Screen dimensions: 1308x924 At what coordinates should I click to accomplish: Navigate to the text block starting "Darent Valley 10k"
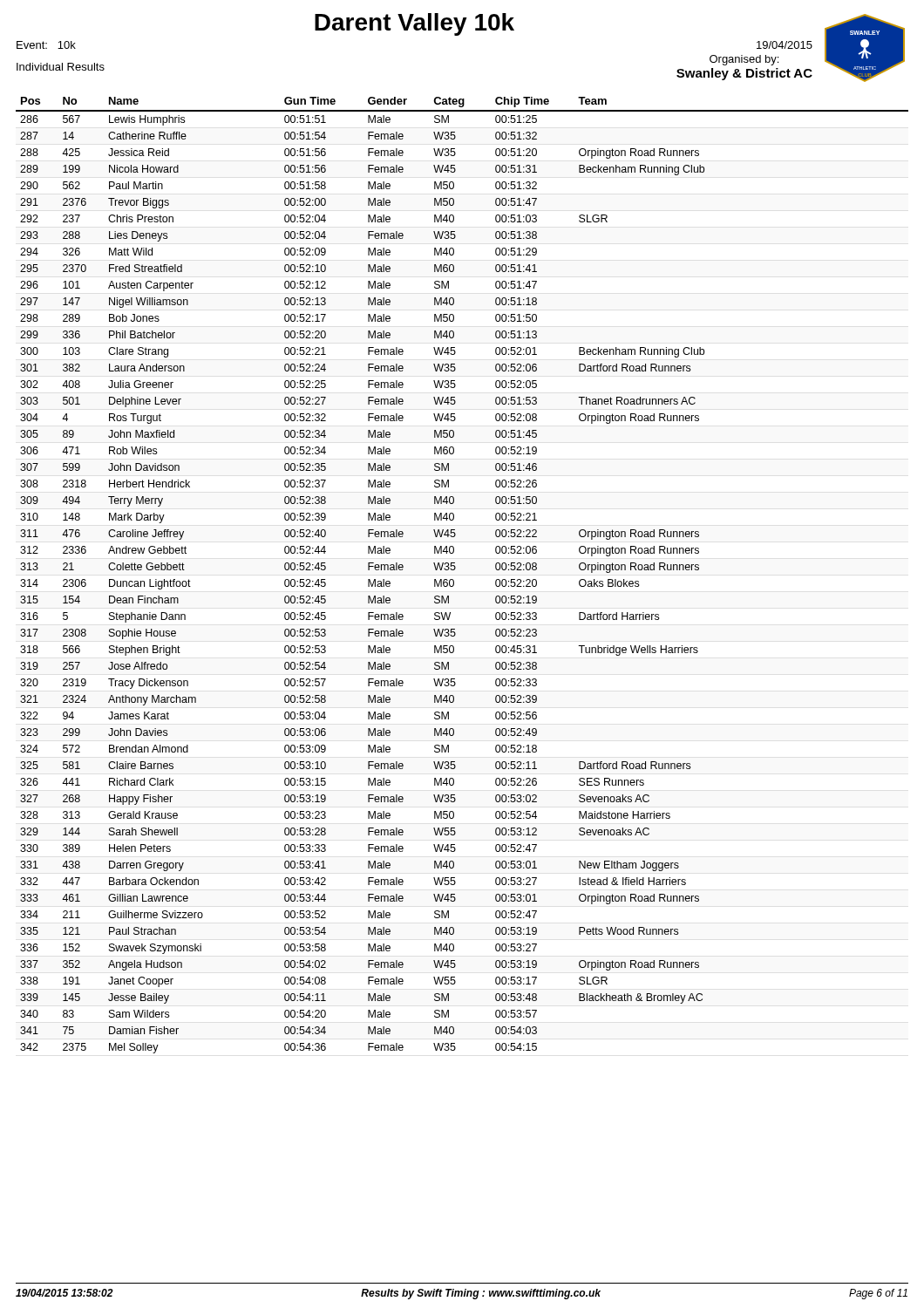414,22
